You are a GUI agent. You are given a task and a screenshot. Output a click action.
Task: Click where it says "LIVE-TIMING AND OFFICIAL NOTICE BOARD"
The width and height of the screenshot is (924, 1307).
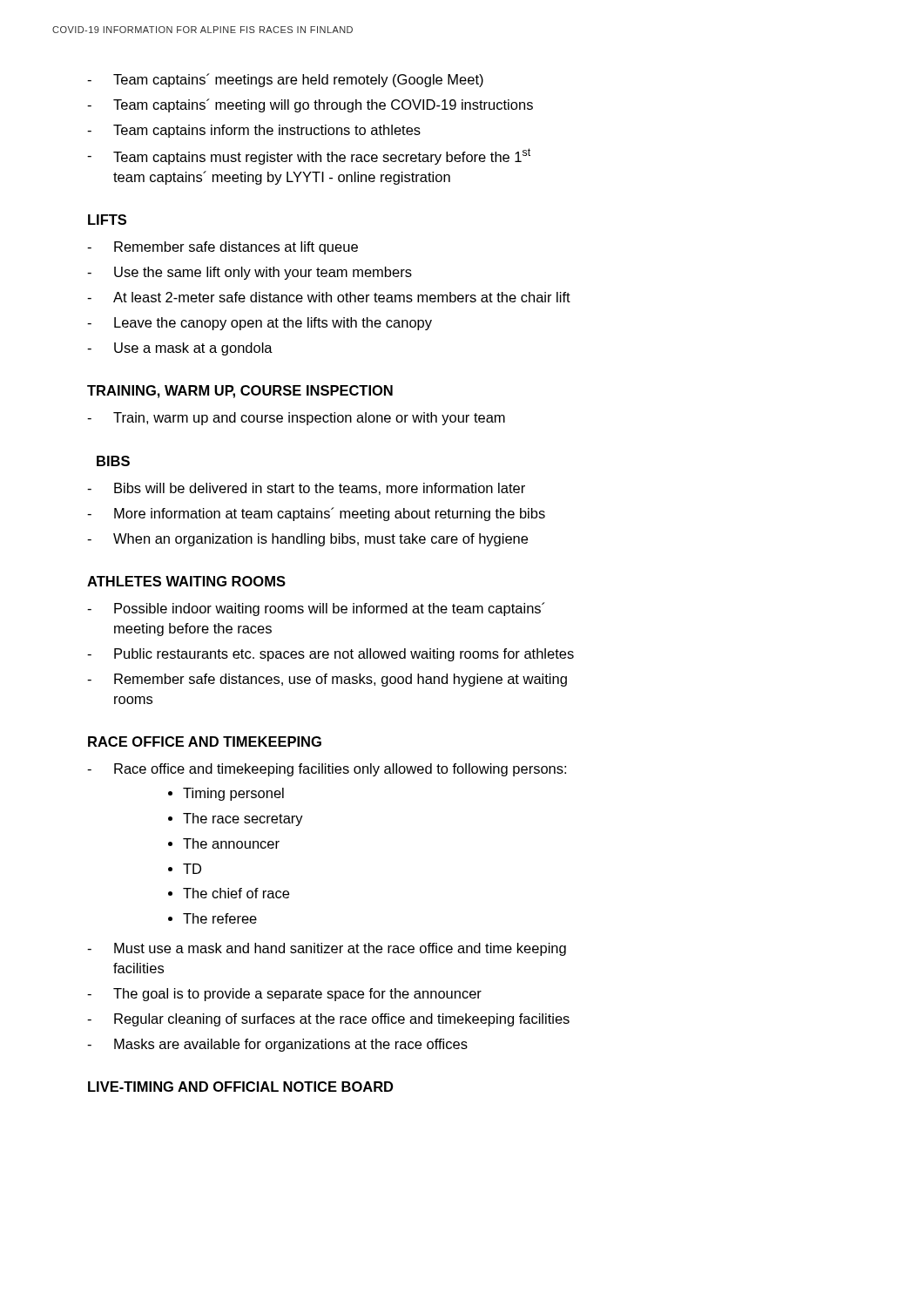(240, 1087)
